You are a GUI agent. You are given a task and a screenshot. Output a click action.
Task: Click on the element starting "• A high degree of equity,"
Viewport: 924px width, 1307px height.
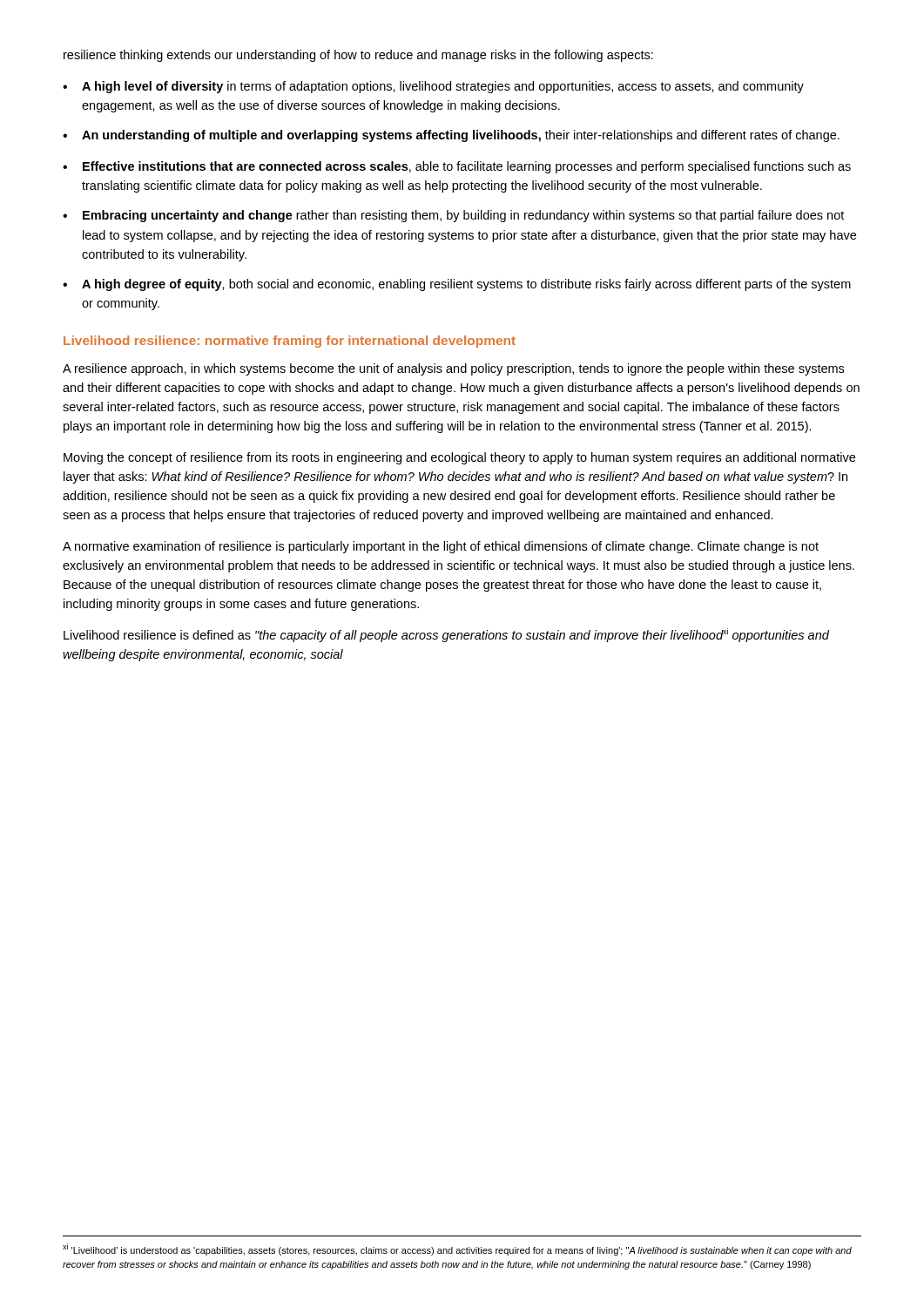[462, 293]
